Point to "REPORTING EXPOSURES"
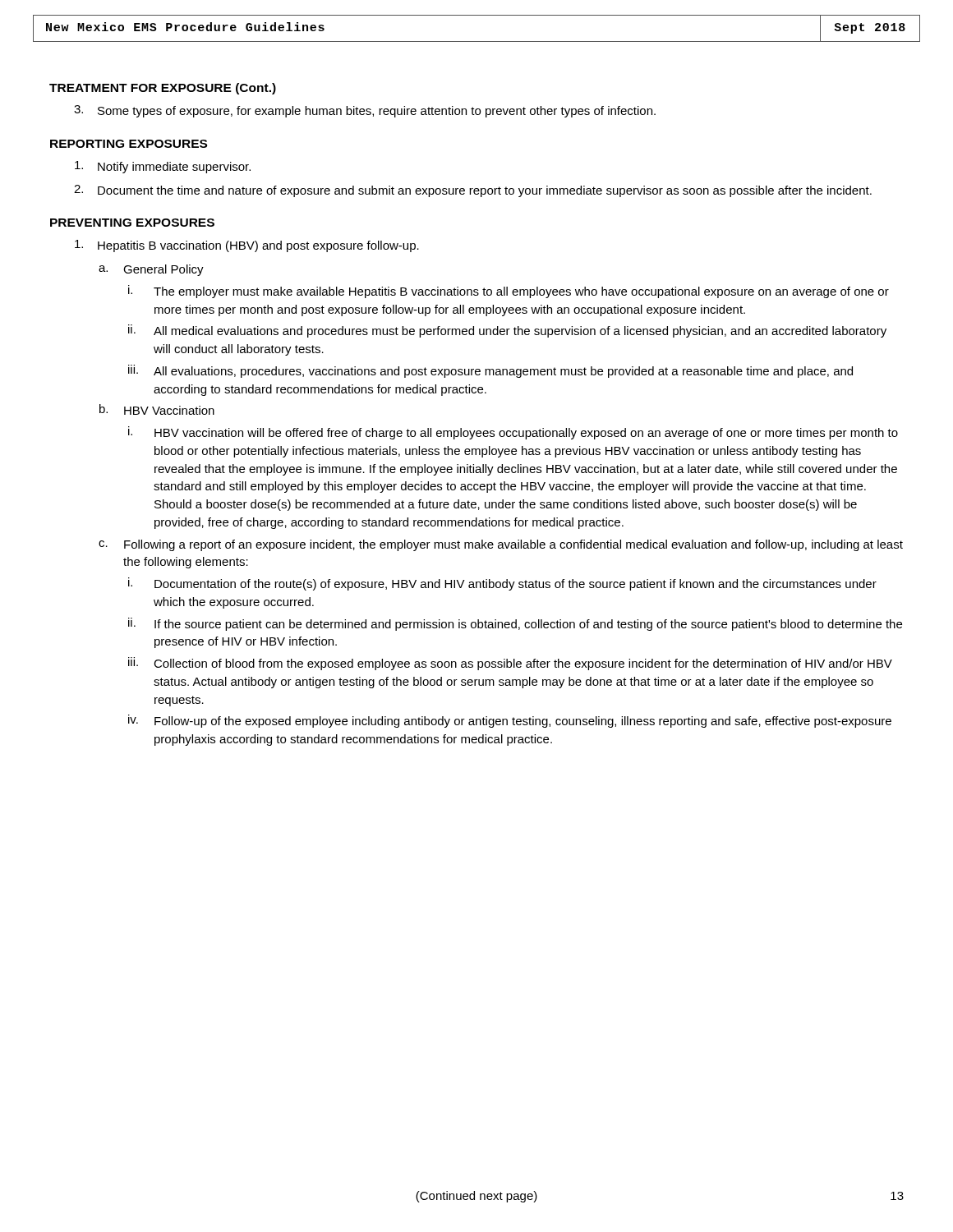 click(x=129, y=143)
